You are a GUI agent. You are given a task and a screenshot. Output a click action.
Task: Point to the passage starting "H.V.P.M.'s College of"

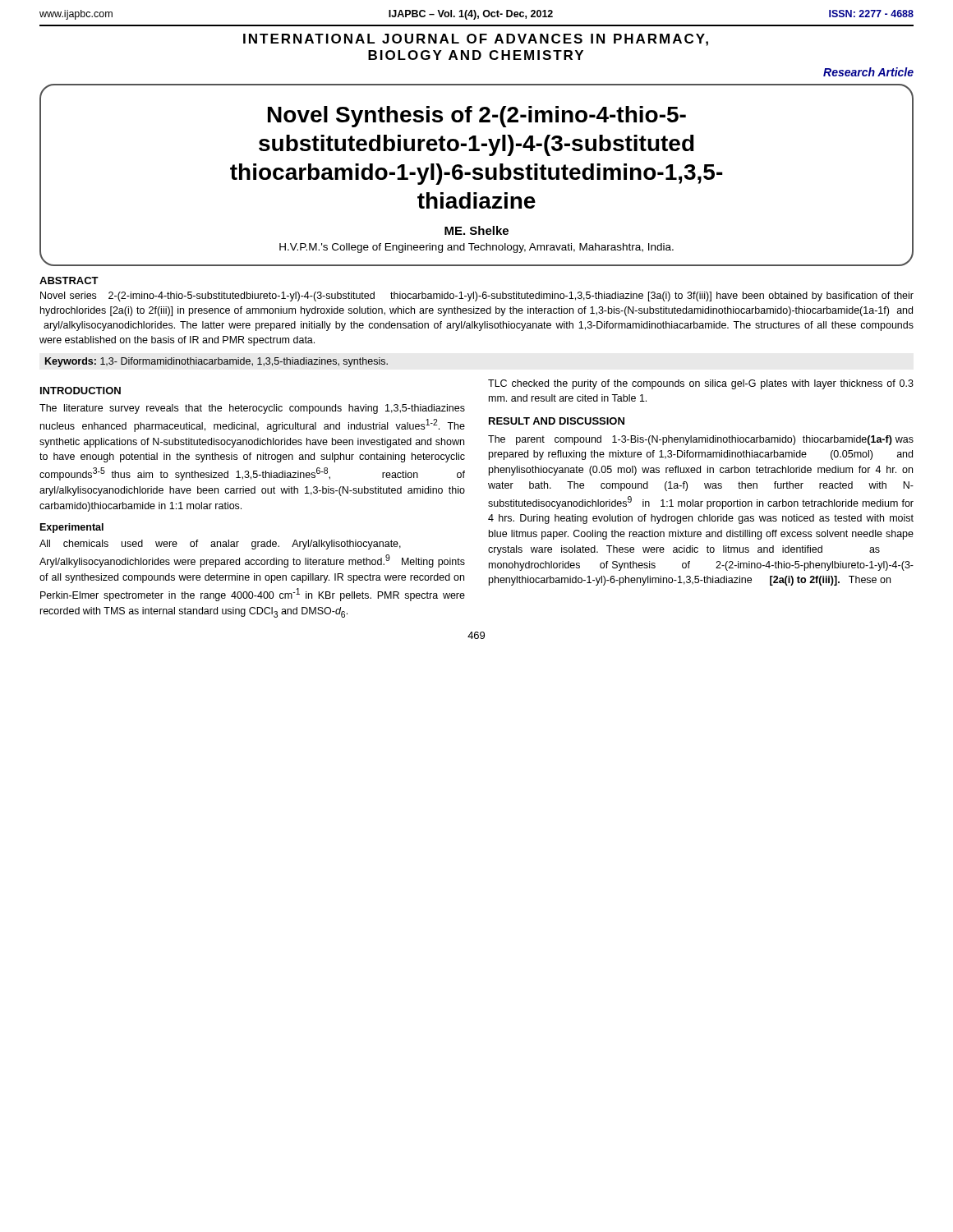click(476, 247)
